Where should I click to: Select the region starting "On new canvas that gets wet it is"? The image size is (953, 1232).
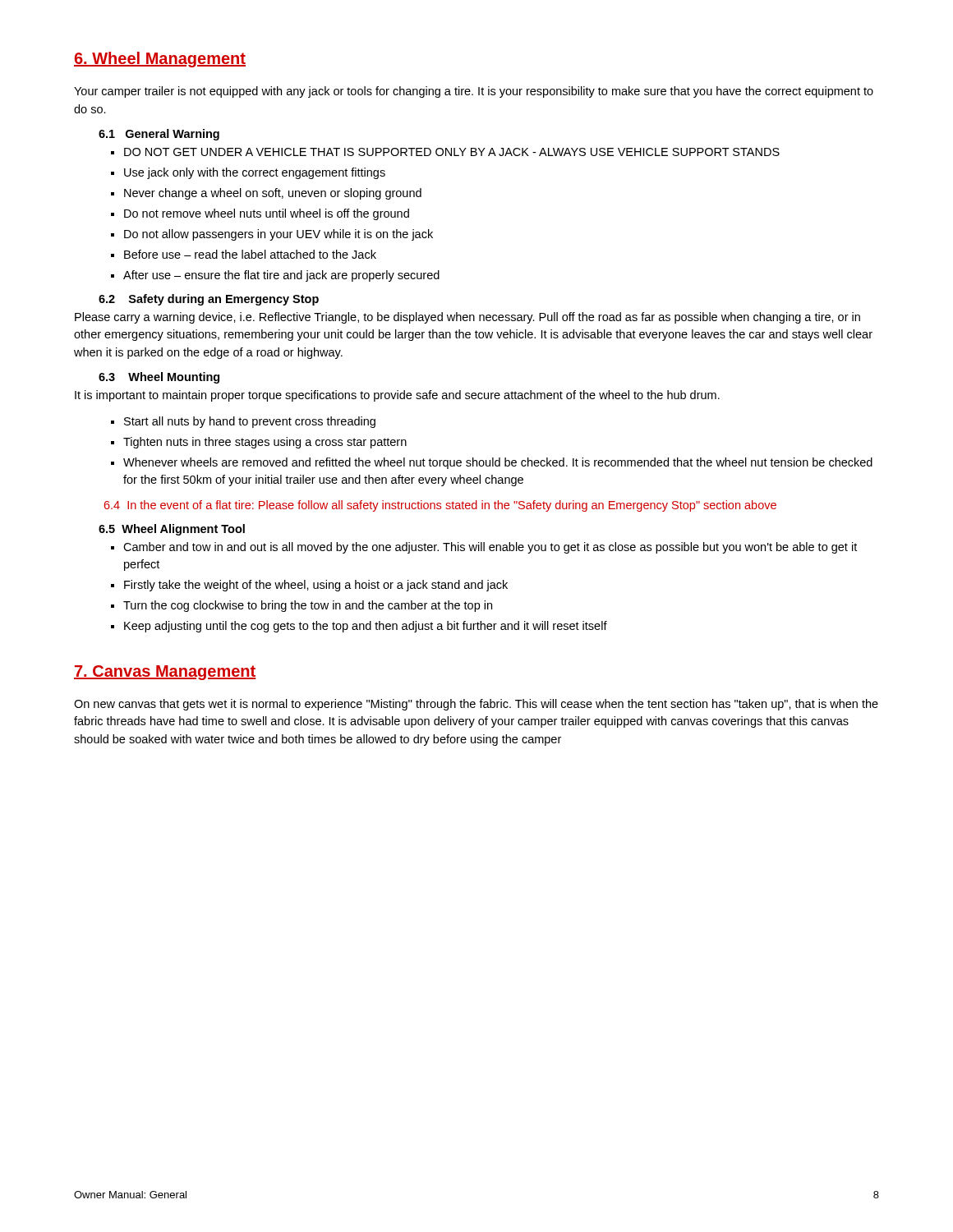coord(476,721)
